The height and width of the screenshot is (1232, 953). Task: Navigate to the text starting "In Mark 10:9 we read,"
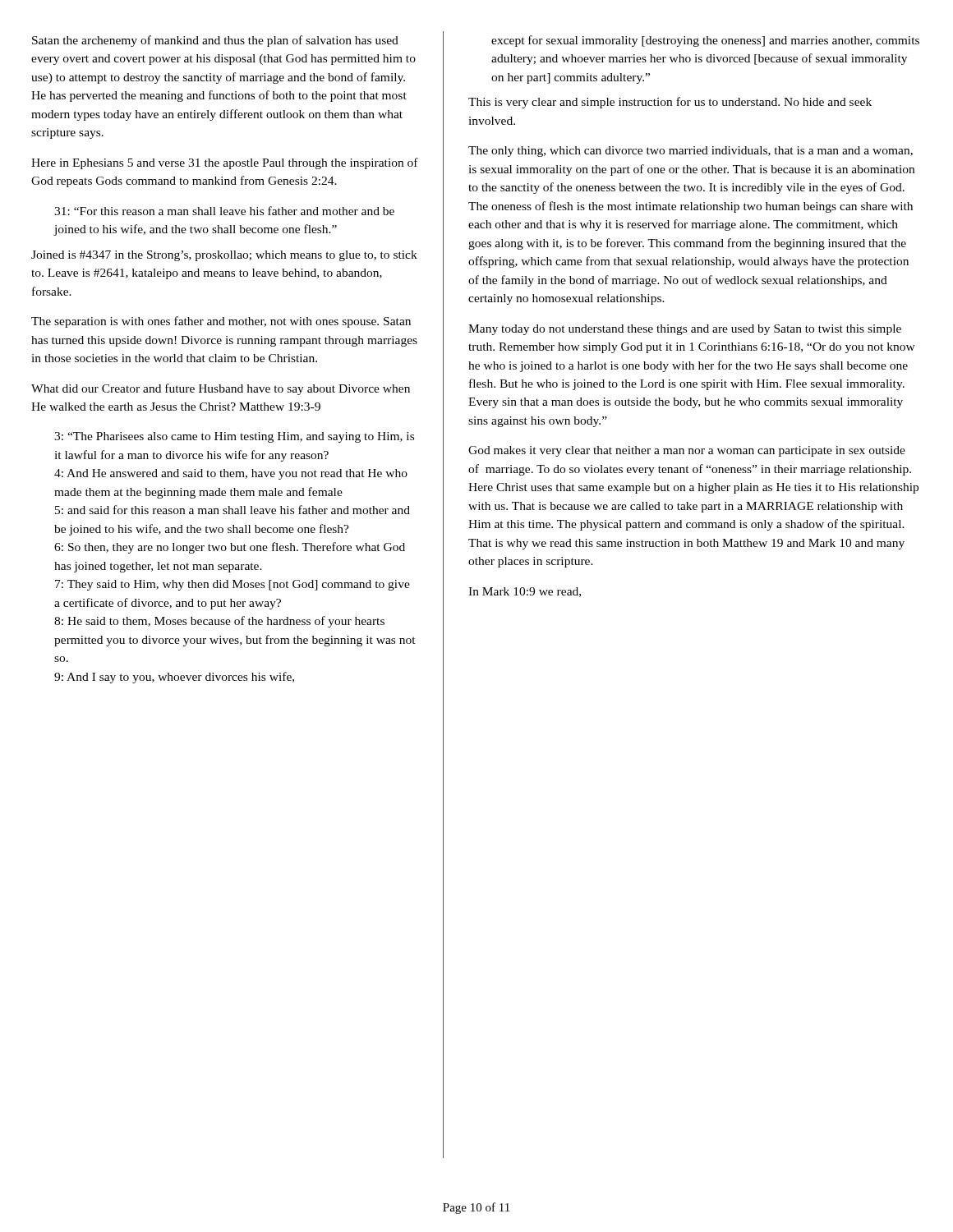click(525, 591)
